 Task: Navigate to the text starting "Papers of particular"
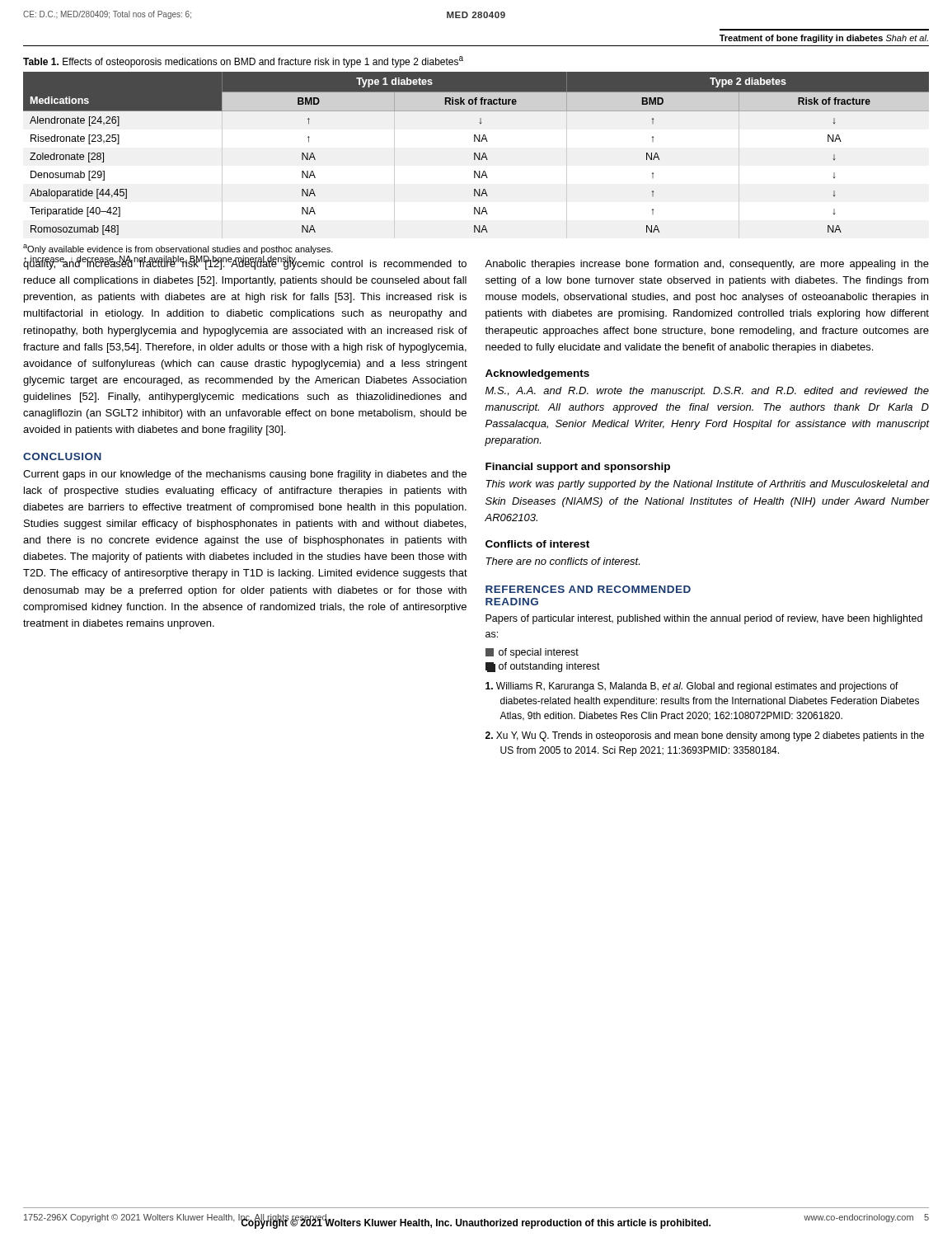pyautogui.click(x=704, y=626)
